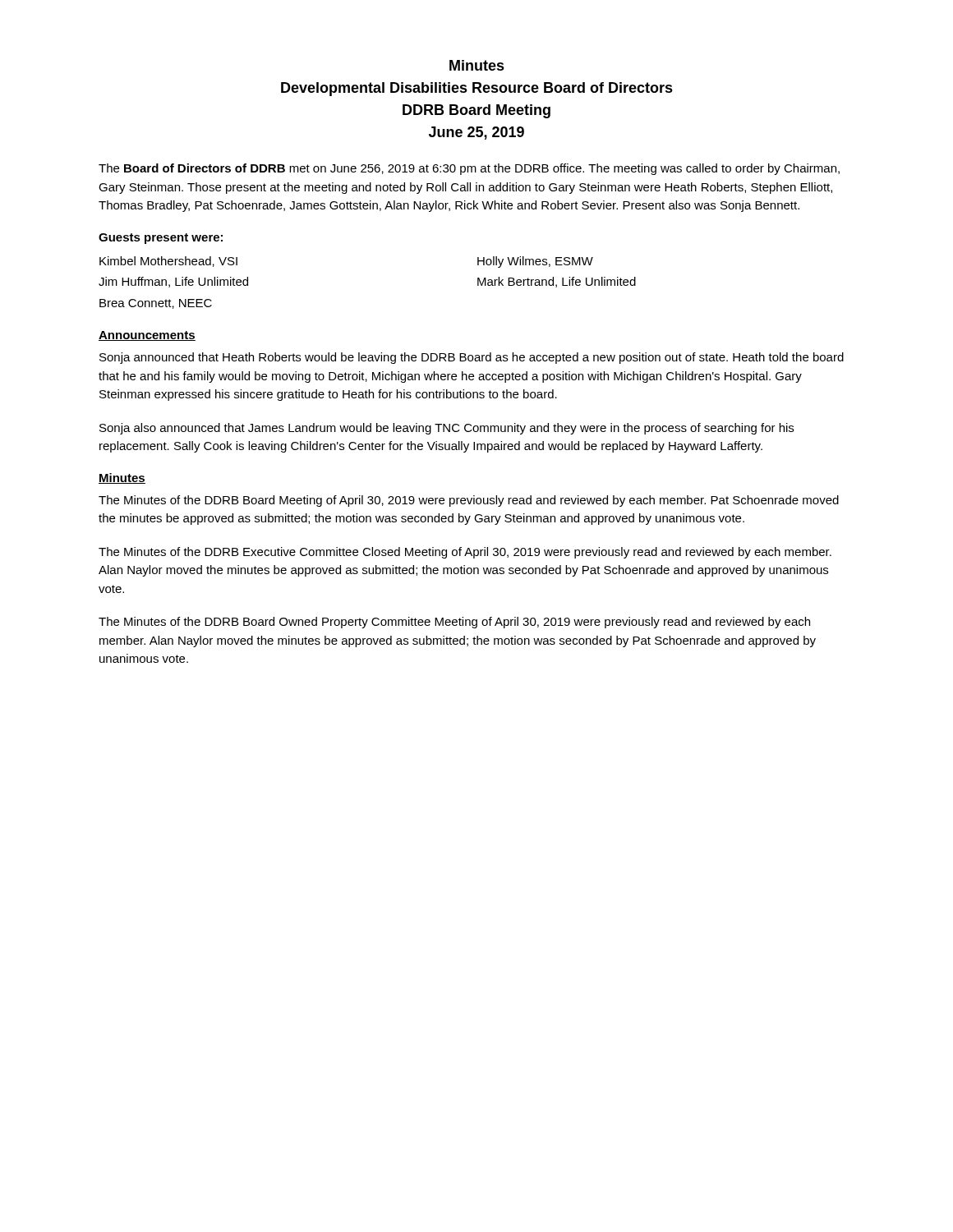Screen dimensions: 1232x953
Task: Click on the text starting "The Minutes of the DDRB Board Meeting"
Action: tap(469, 509)
